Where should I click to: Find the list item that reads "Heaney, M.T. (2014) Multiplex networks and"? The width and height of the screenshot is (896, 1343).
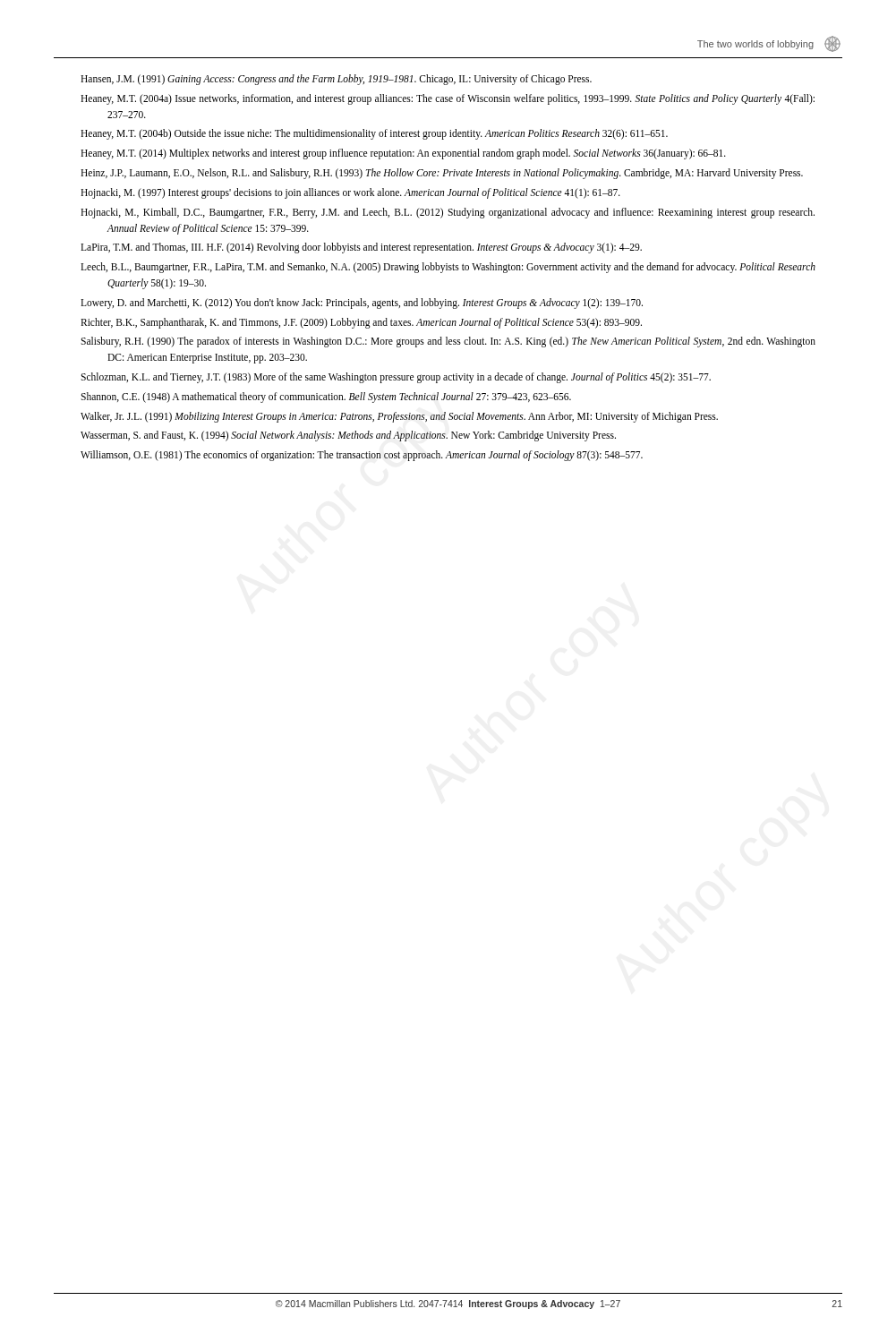[403, 153]
